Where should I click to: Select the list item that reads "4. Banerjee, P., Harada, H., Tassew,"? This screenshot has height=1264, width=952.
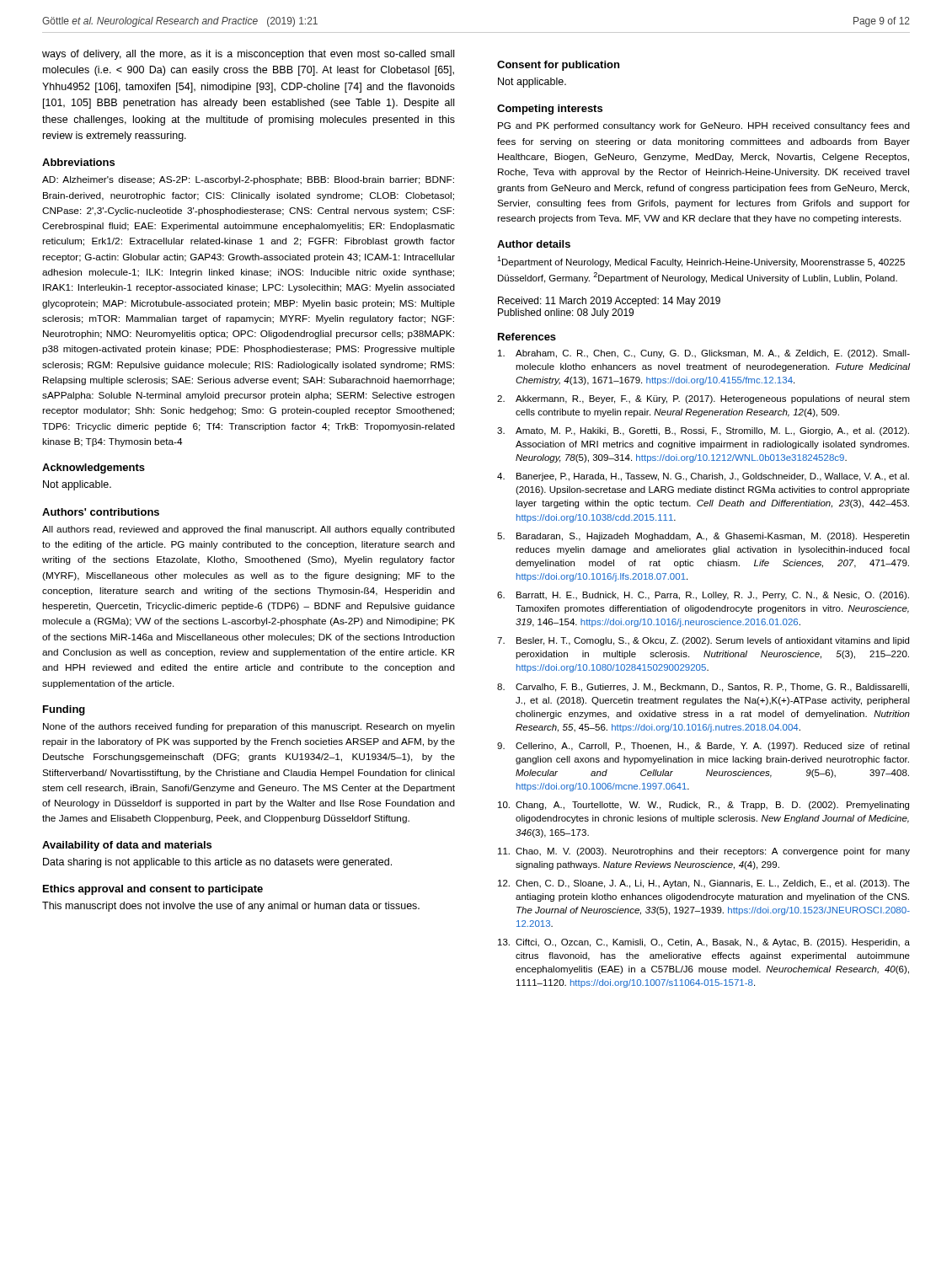pyautogui.click(x=703, y=497)
